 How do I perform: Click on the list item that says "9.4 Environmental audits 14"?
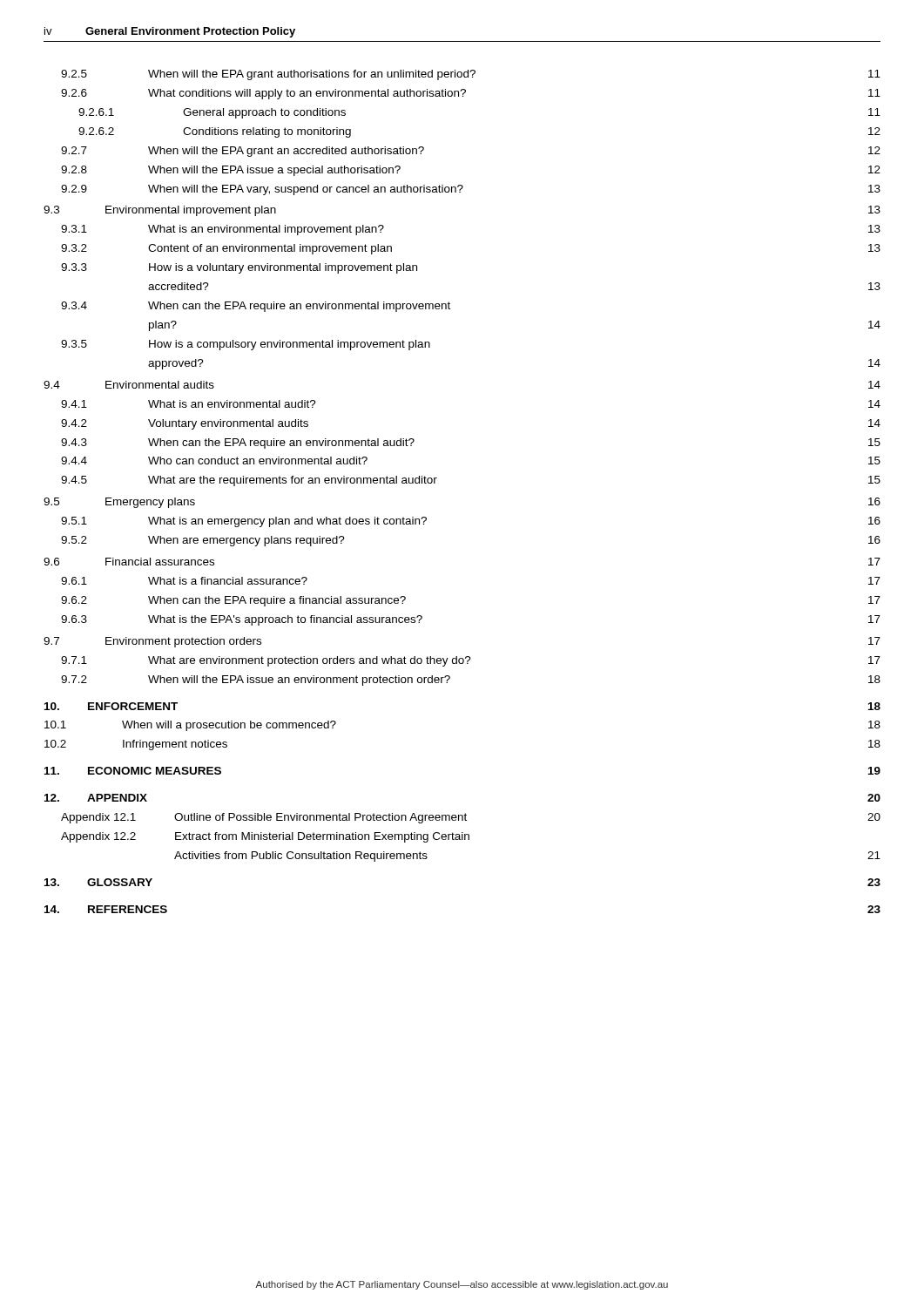coord(56,384)
